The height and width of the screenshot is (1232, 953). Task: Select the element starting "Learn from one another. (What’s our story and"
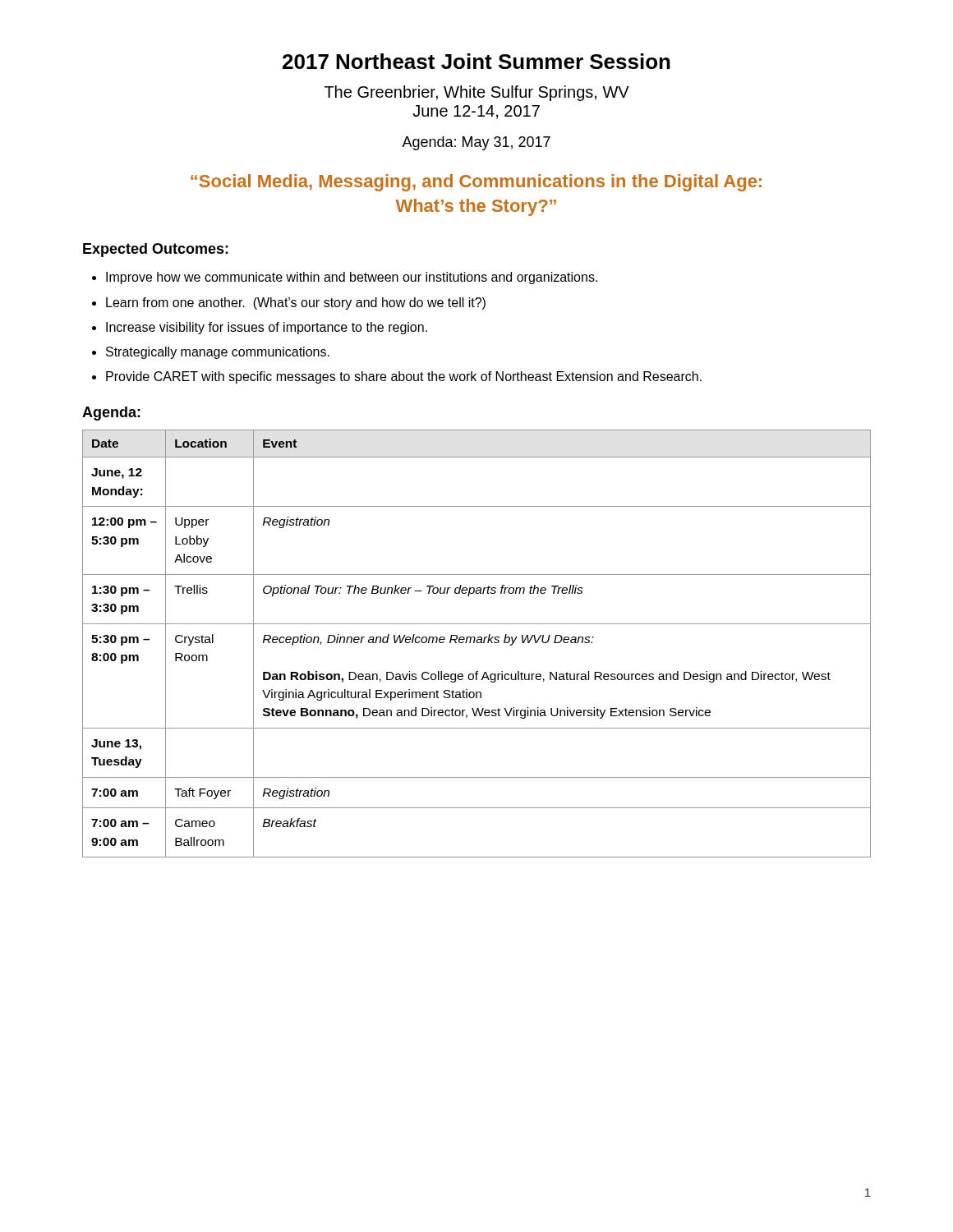click(x=296, y=302)
